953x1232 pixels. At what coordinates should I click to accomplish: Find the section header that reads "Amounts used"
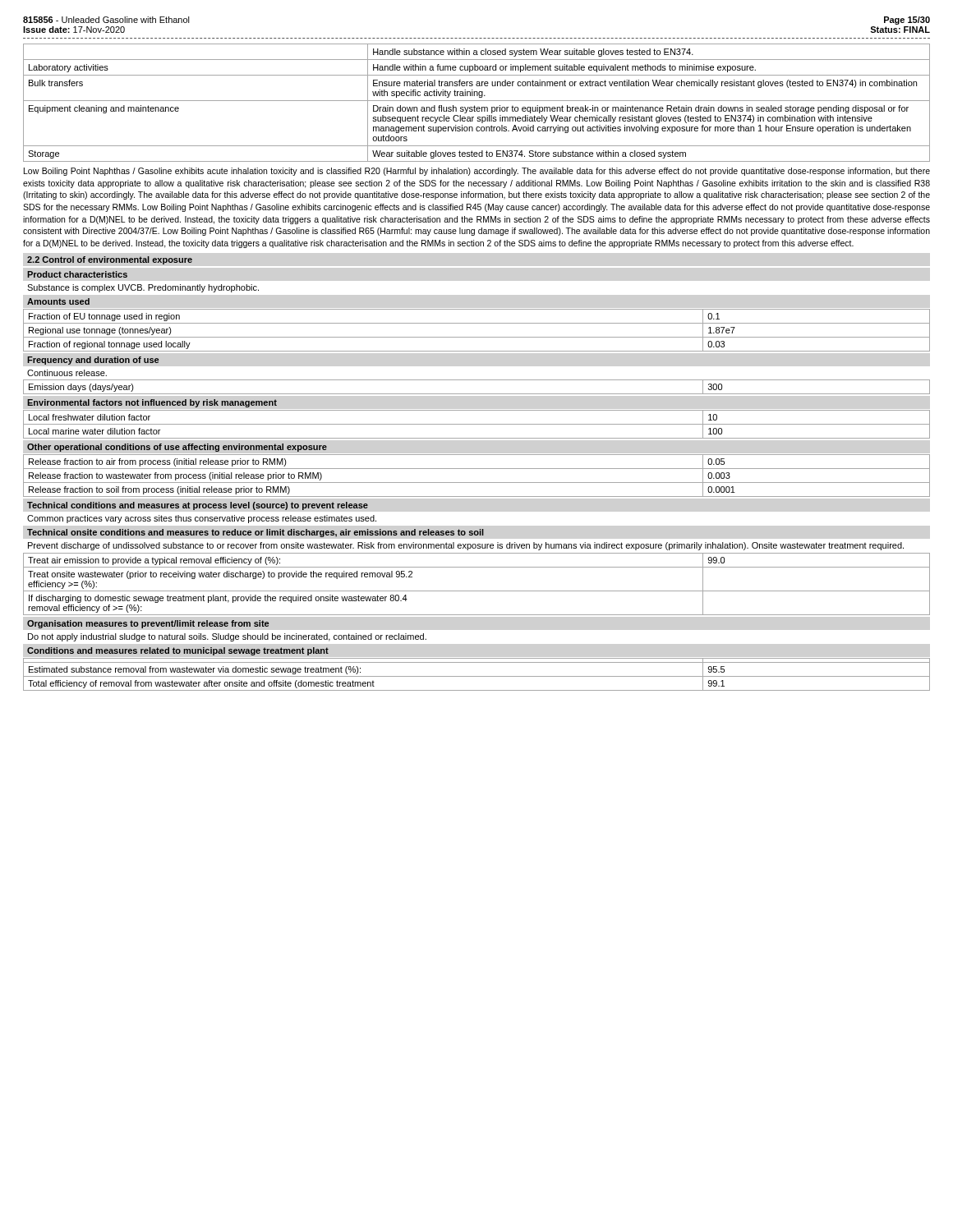pyautogui.click(x=58, y=301)
